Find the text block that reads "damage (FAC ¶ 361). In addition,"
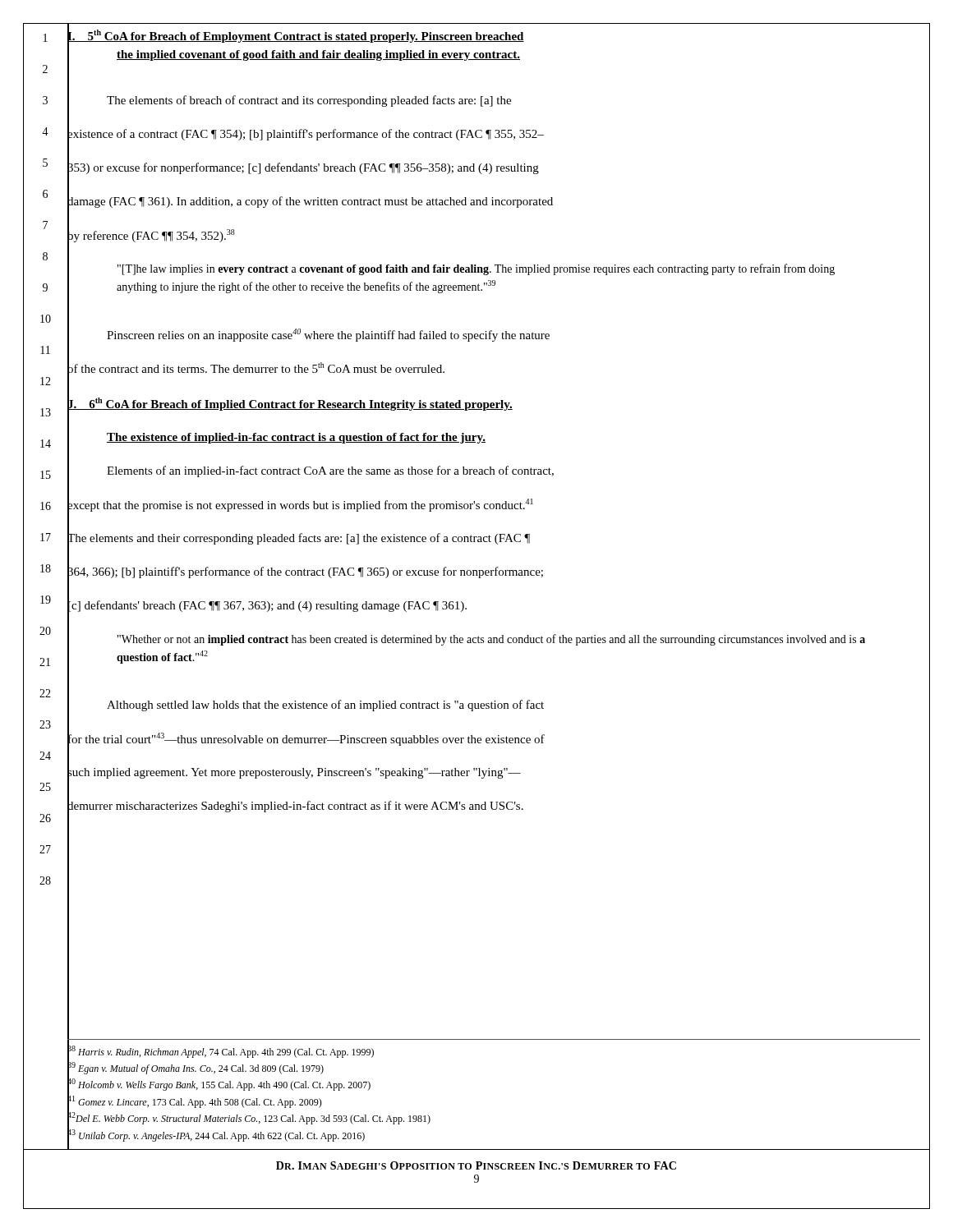 point(494,202)
